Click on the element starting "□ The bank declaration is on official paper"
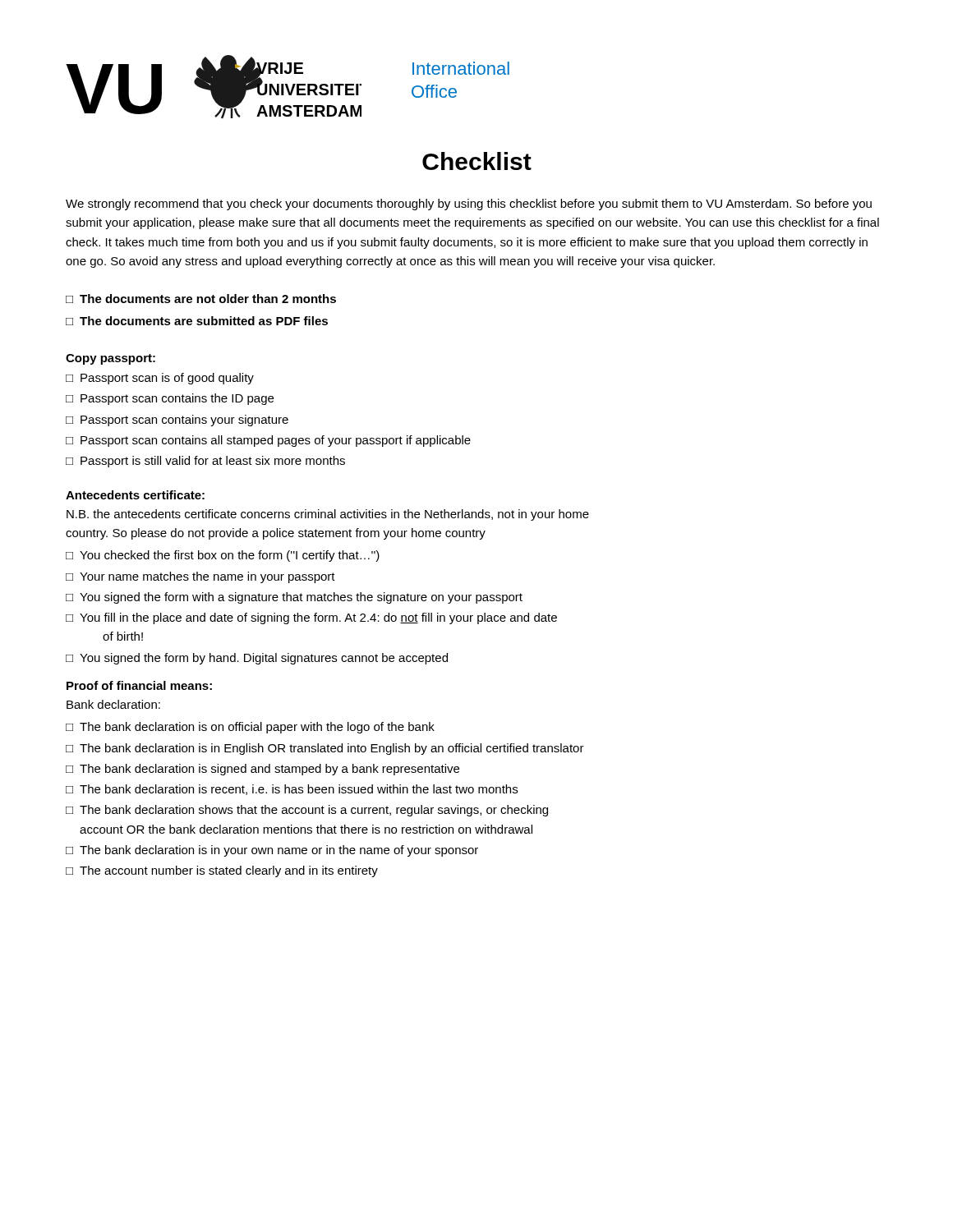Image resolution: width=953 pixels, height=1232 pixels. 250,727
